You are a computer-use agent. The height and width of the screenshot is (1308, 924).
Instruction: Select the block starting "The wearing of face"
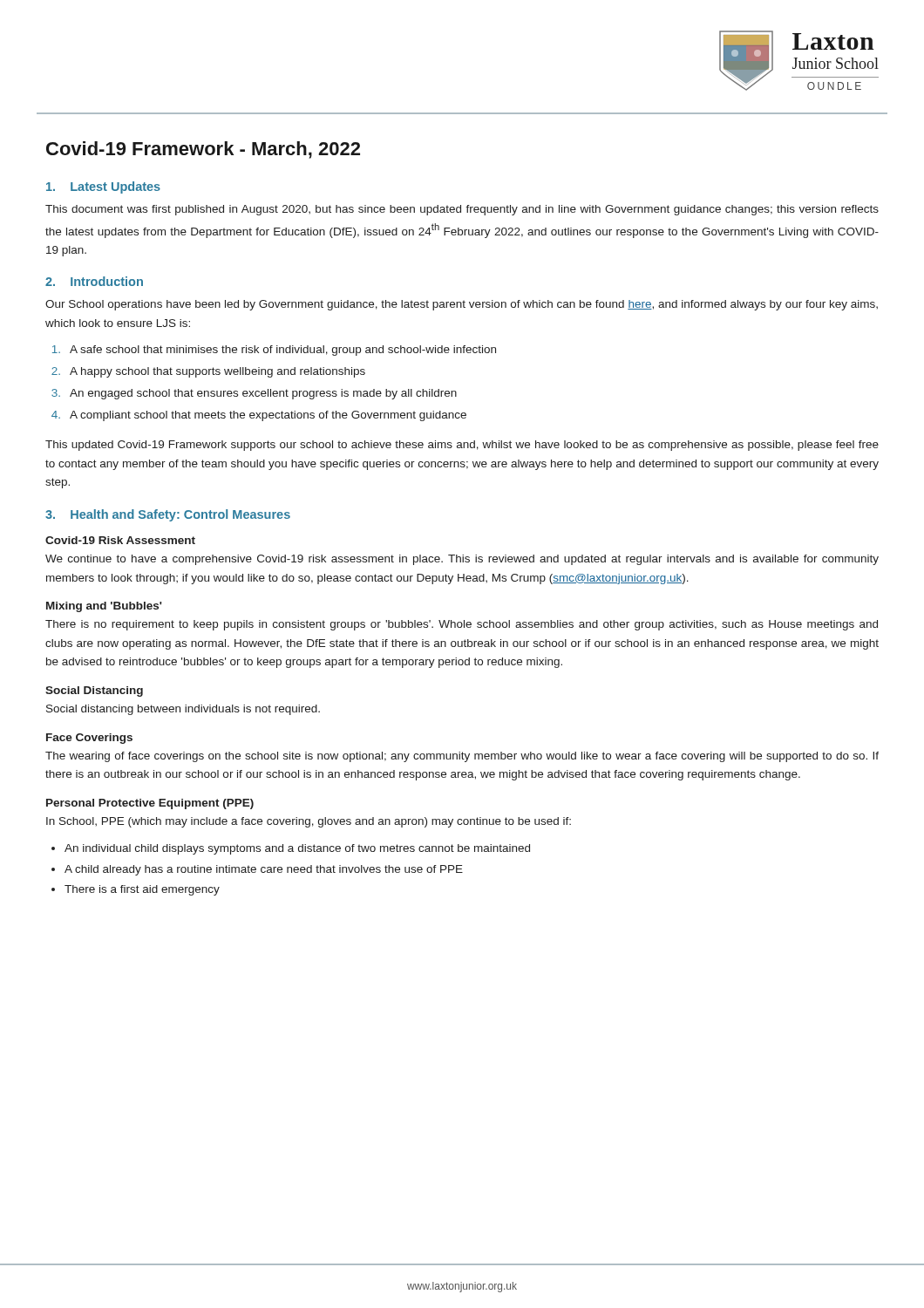point(462,765)
